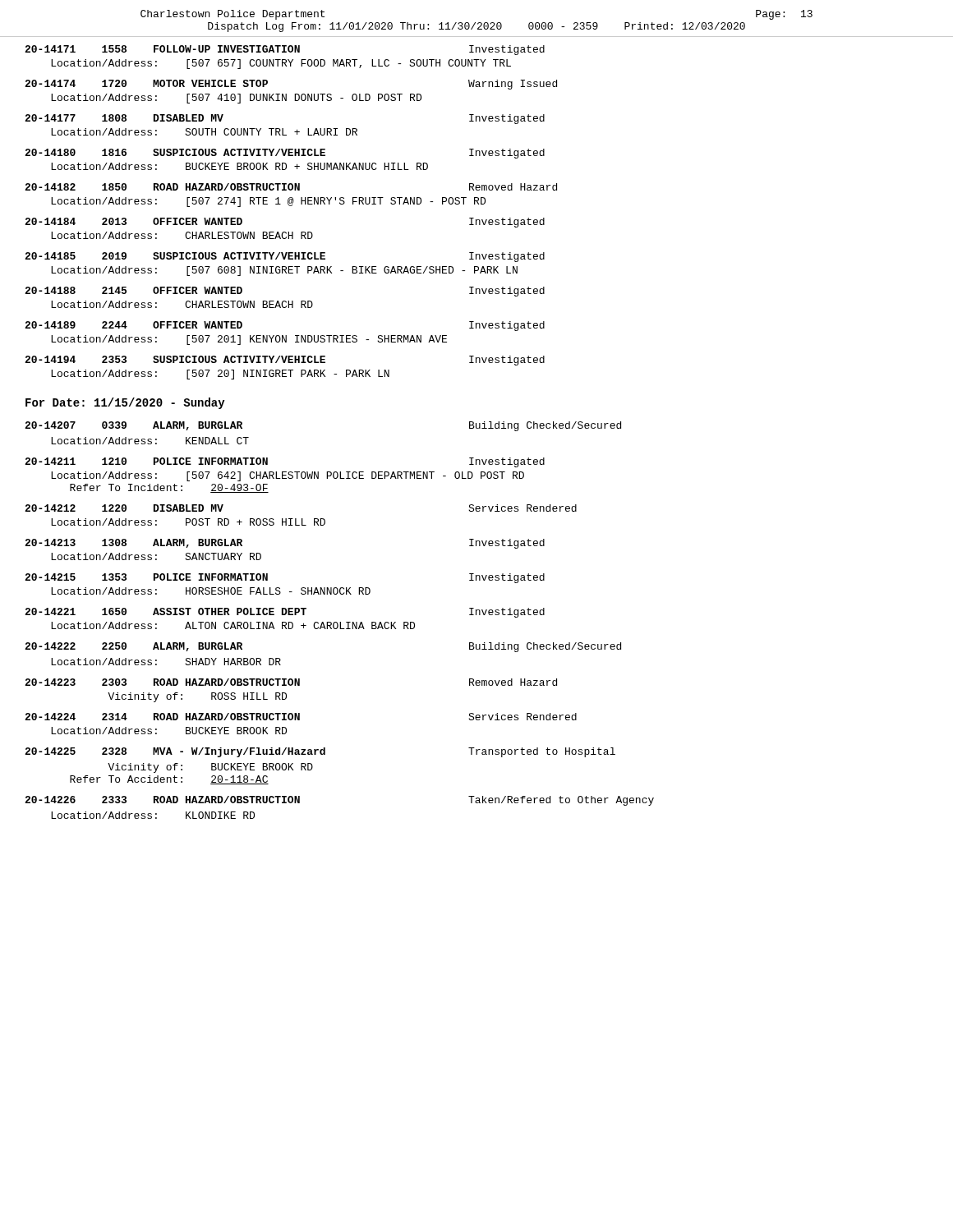The width and height of the screenshot is (953, 1232).
Task: Navigate to the text starting "20-14223 2303 ROAD HAZARD/OBSTRUCTION"
Action: 476,690
